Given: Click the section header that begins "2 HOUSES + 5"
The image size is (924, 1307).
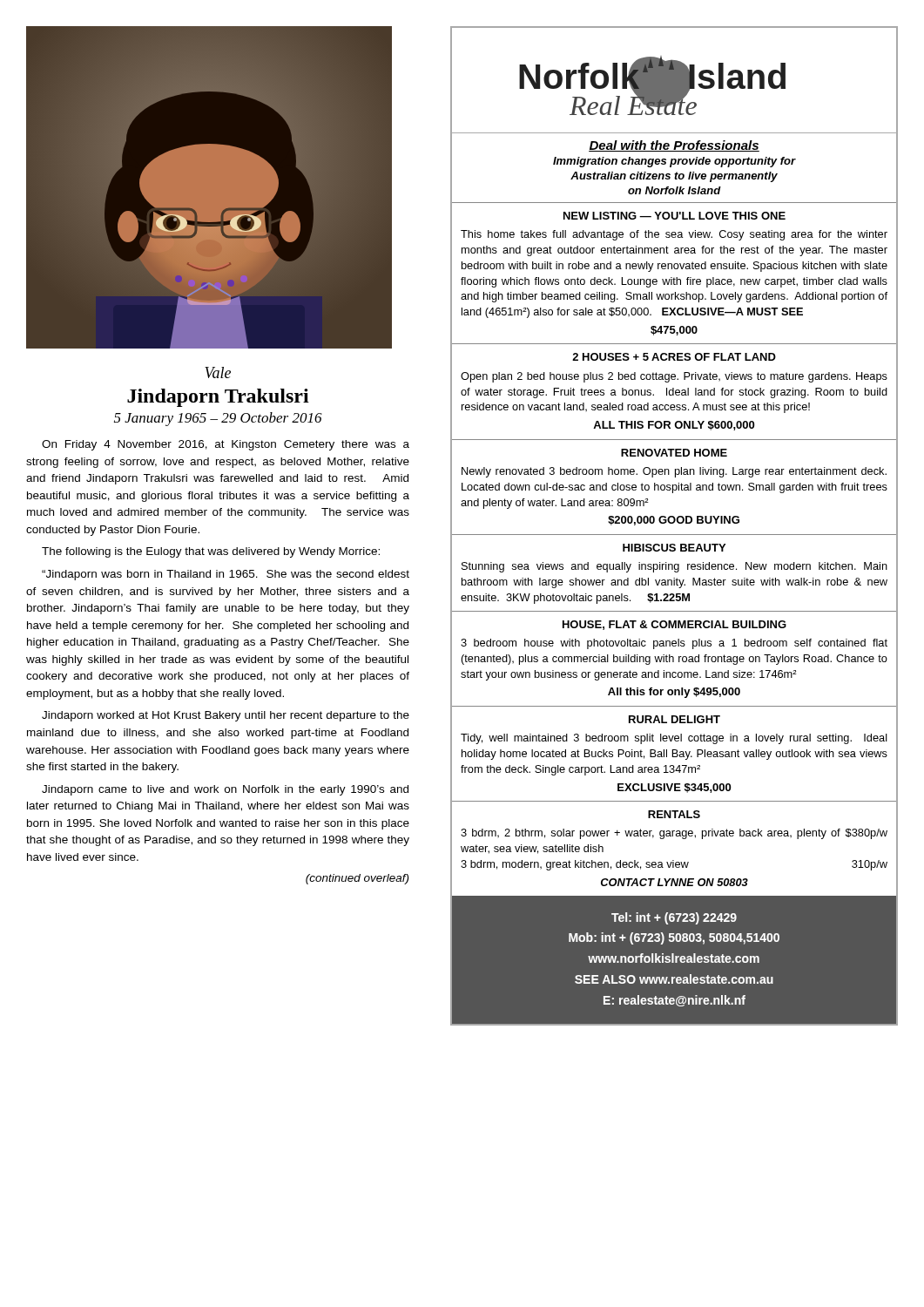Looking at the screenshot, I should [674, 357].
